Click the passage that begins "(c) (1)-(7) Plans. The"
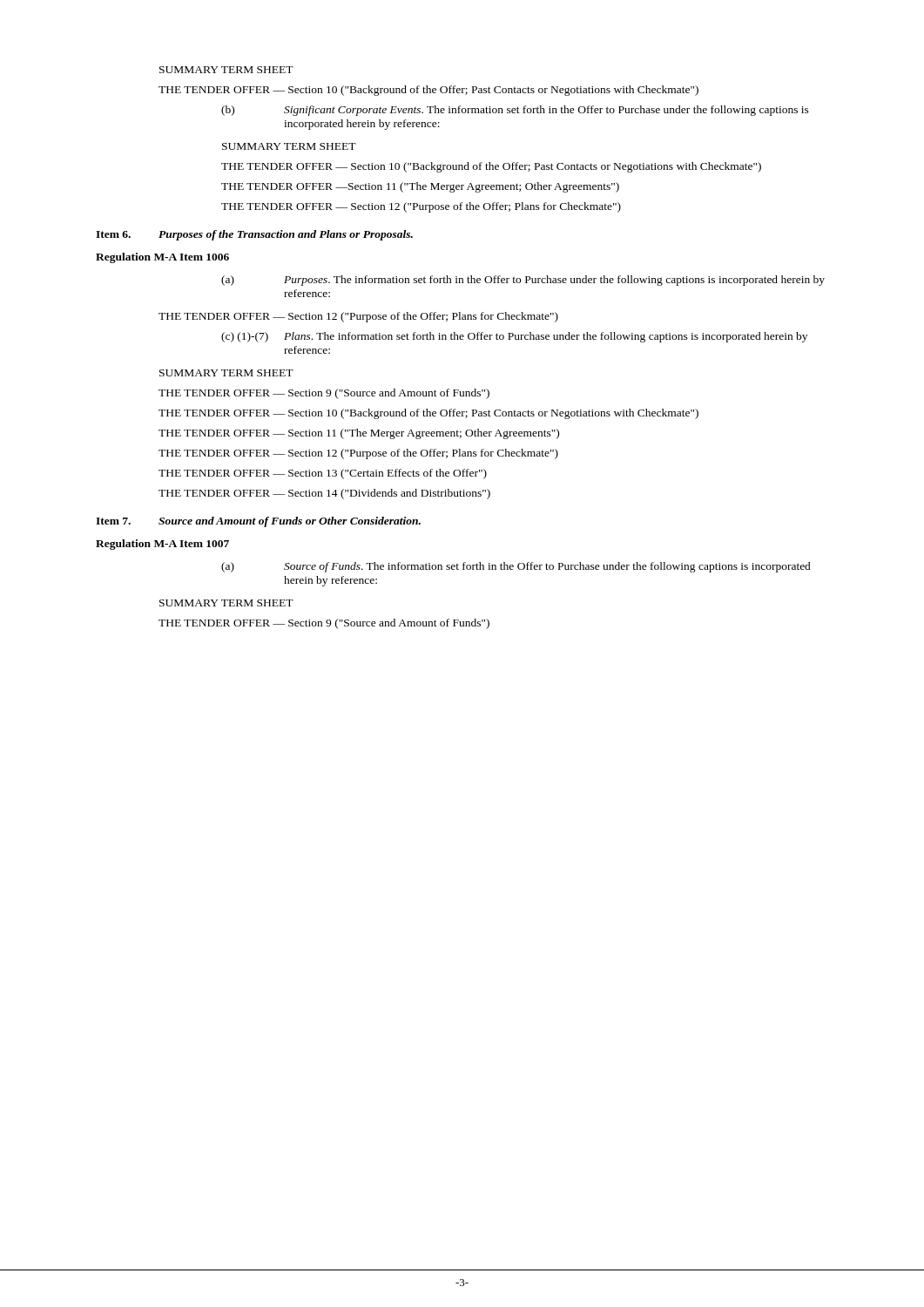This screenshot has height=1307, width=924. pos(462,343)
